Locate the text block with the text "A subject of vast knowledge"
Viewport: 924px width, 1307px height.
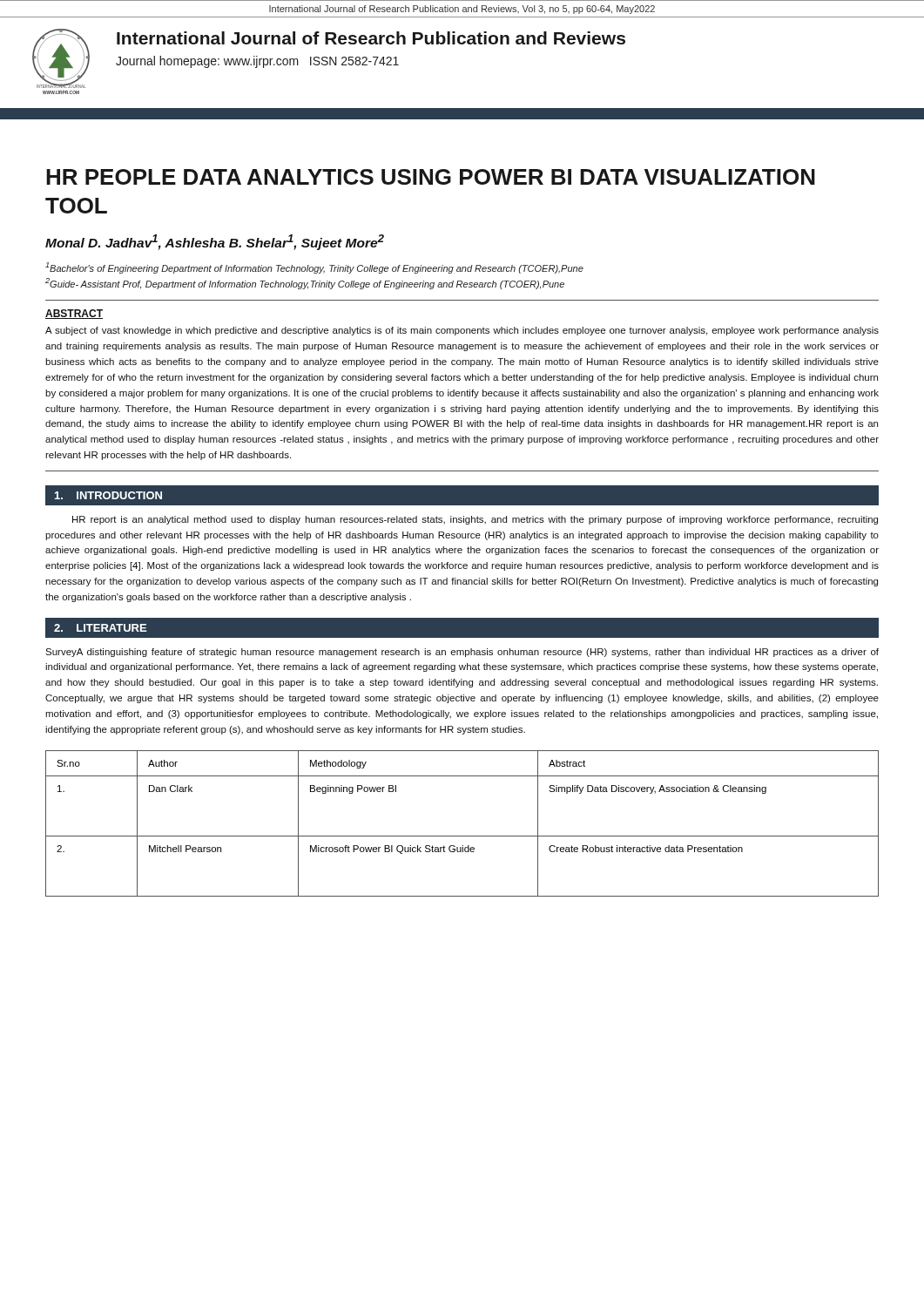(x=462, y=393)
